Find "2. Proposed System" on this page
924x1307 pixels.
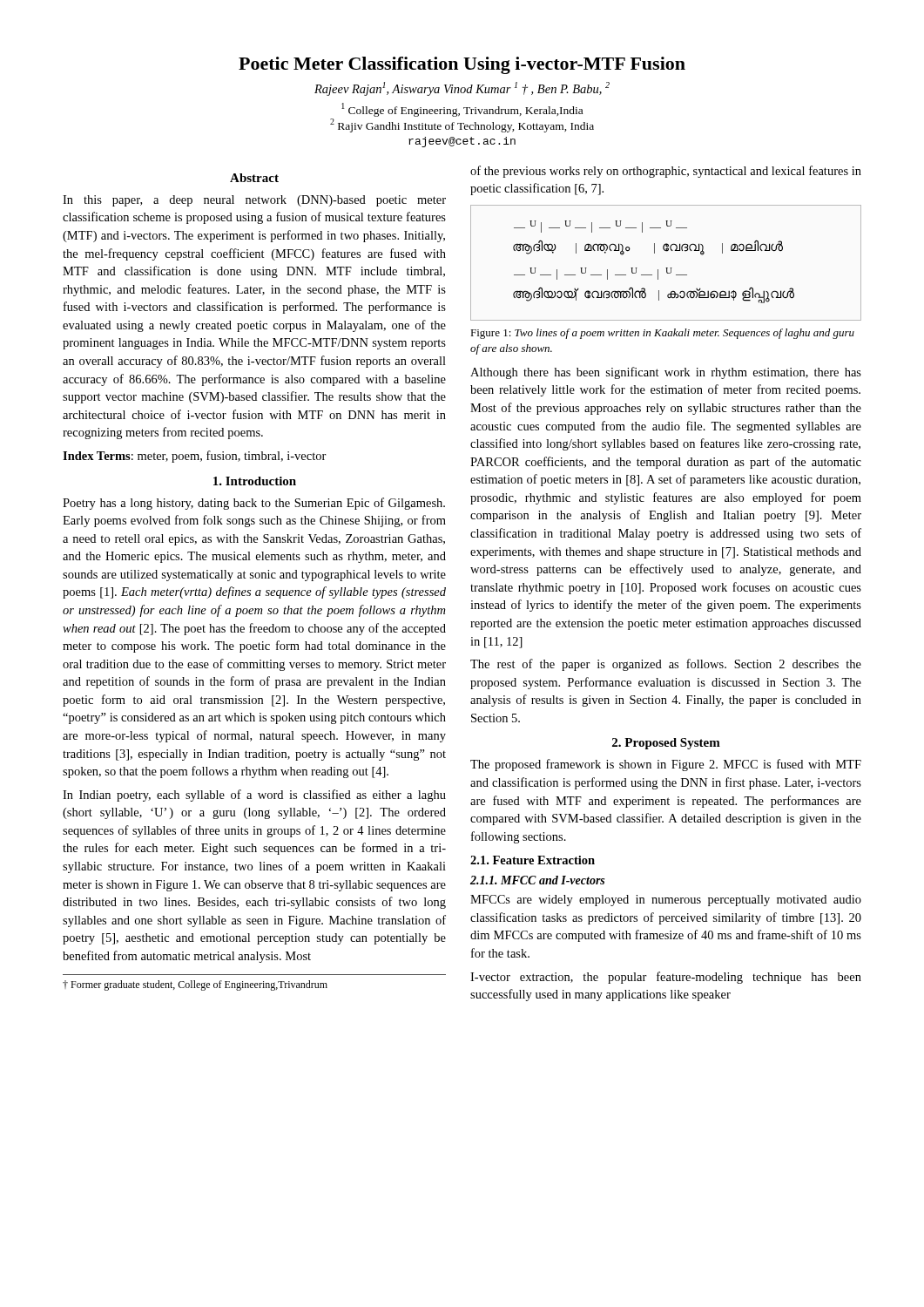(x=666, y=743)
